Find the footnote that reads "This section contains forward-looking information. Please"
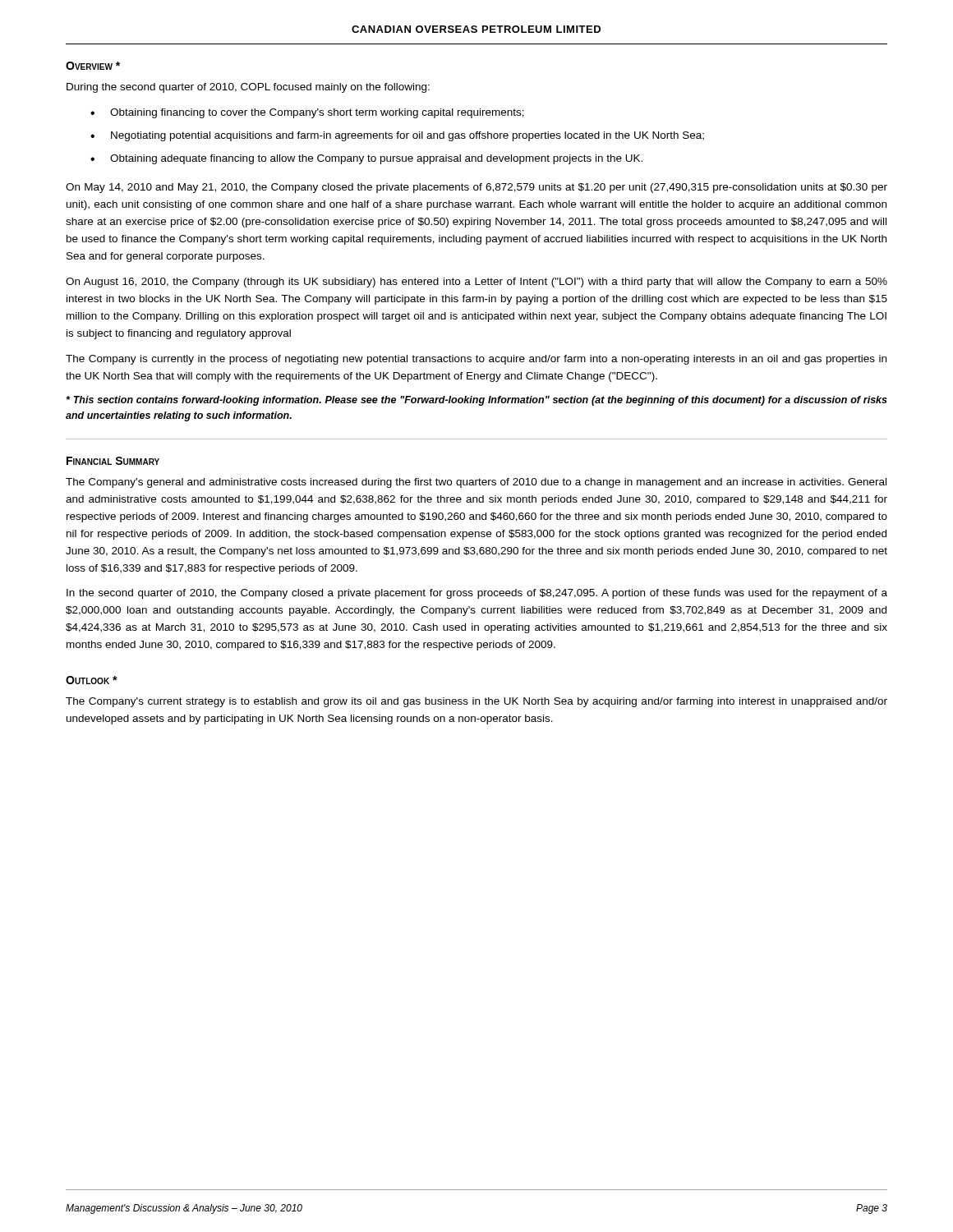This screenshot has width=953, height=1232. [x=476, y=408]
